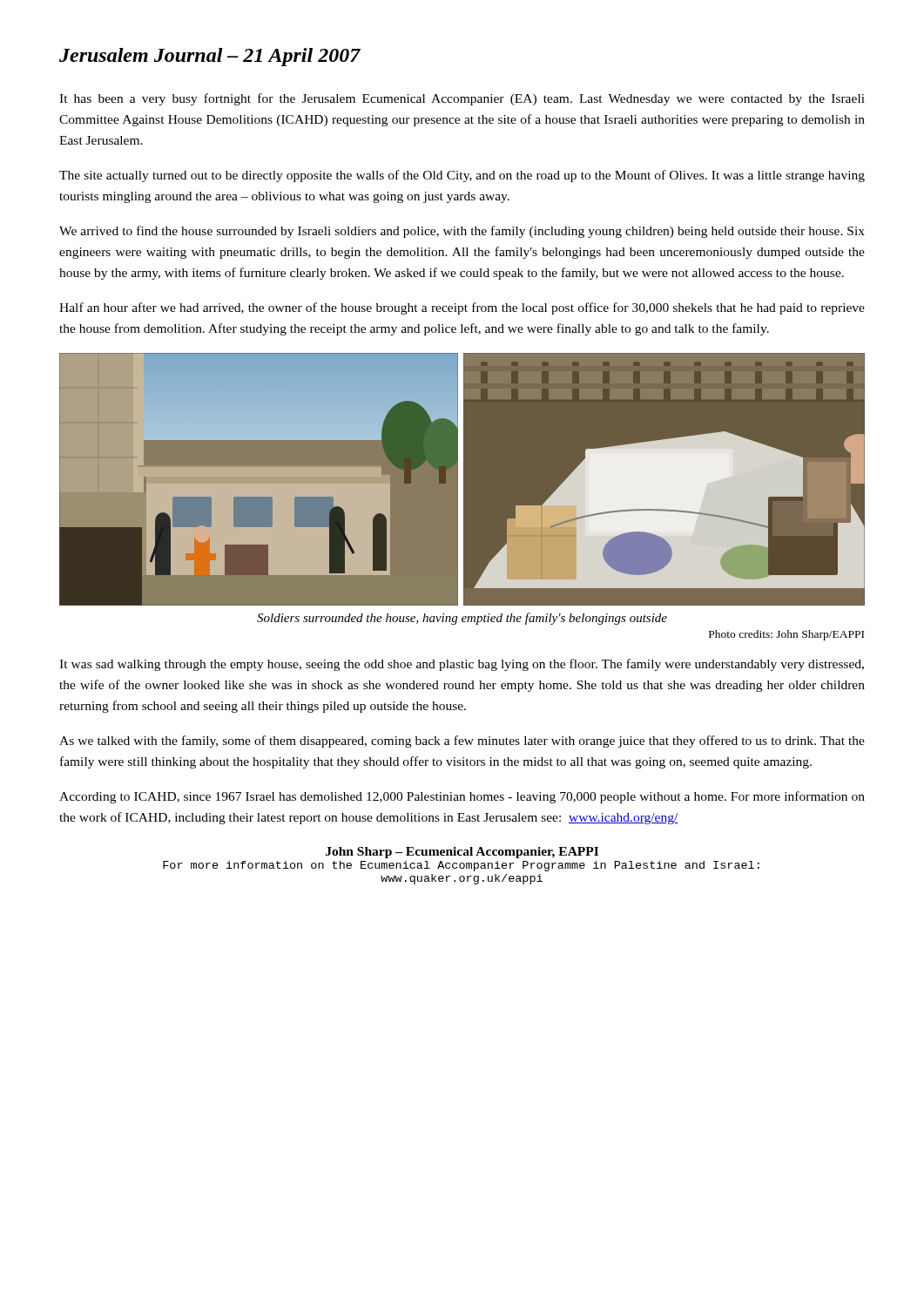Point to the element starting "It was sad walking"

(x=462, y=685)
